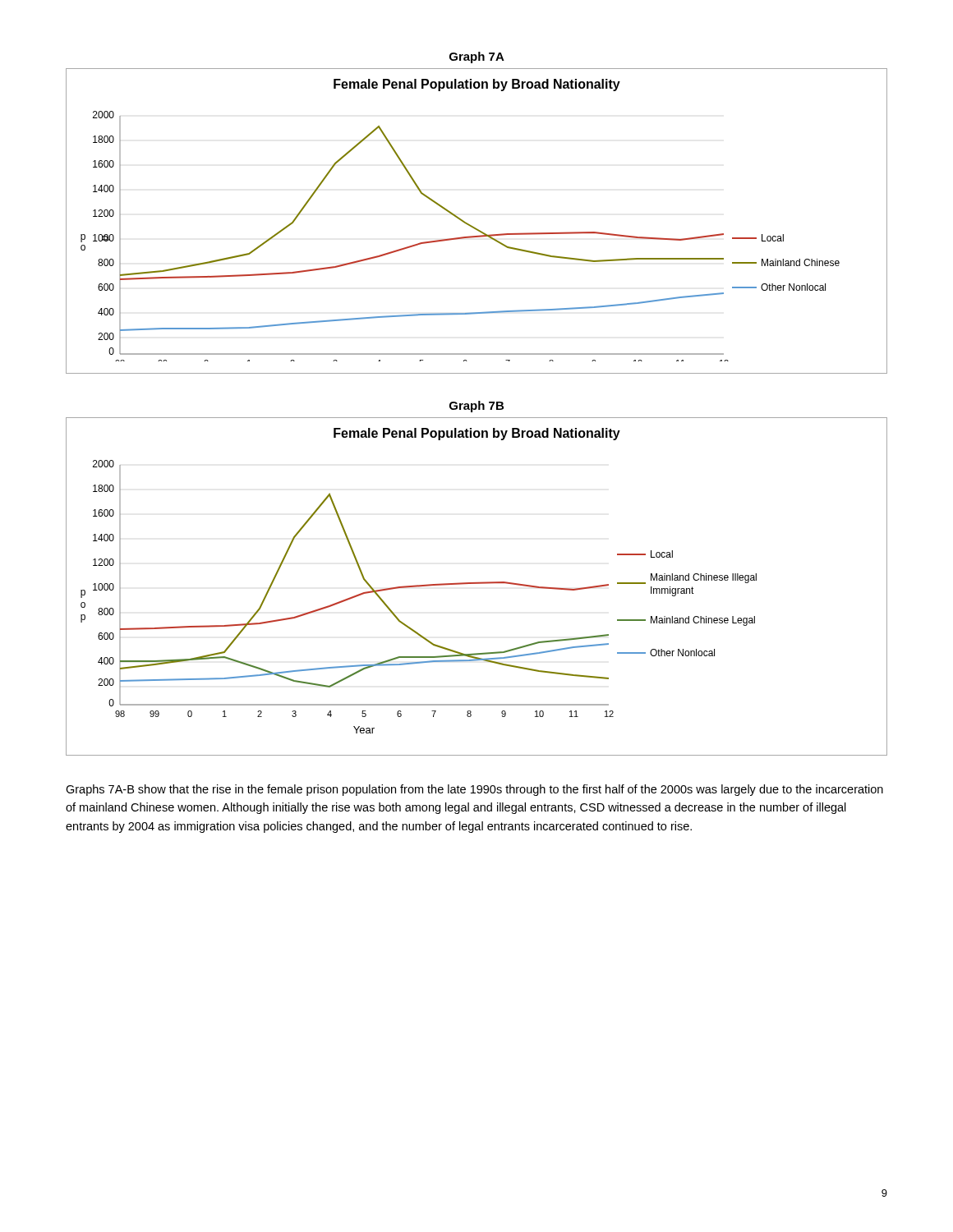Select the text starting "Graph 7B"

pyautogui.click(x=476, y=405)
